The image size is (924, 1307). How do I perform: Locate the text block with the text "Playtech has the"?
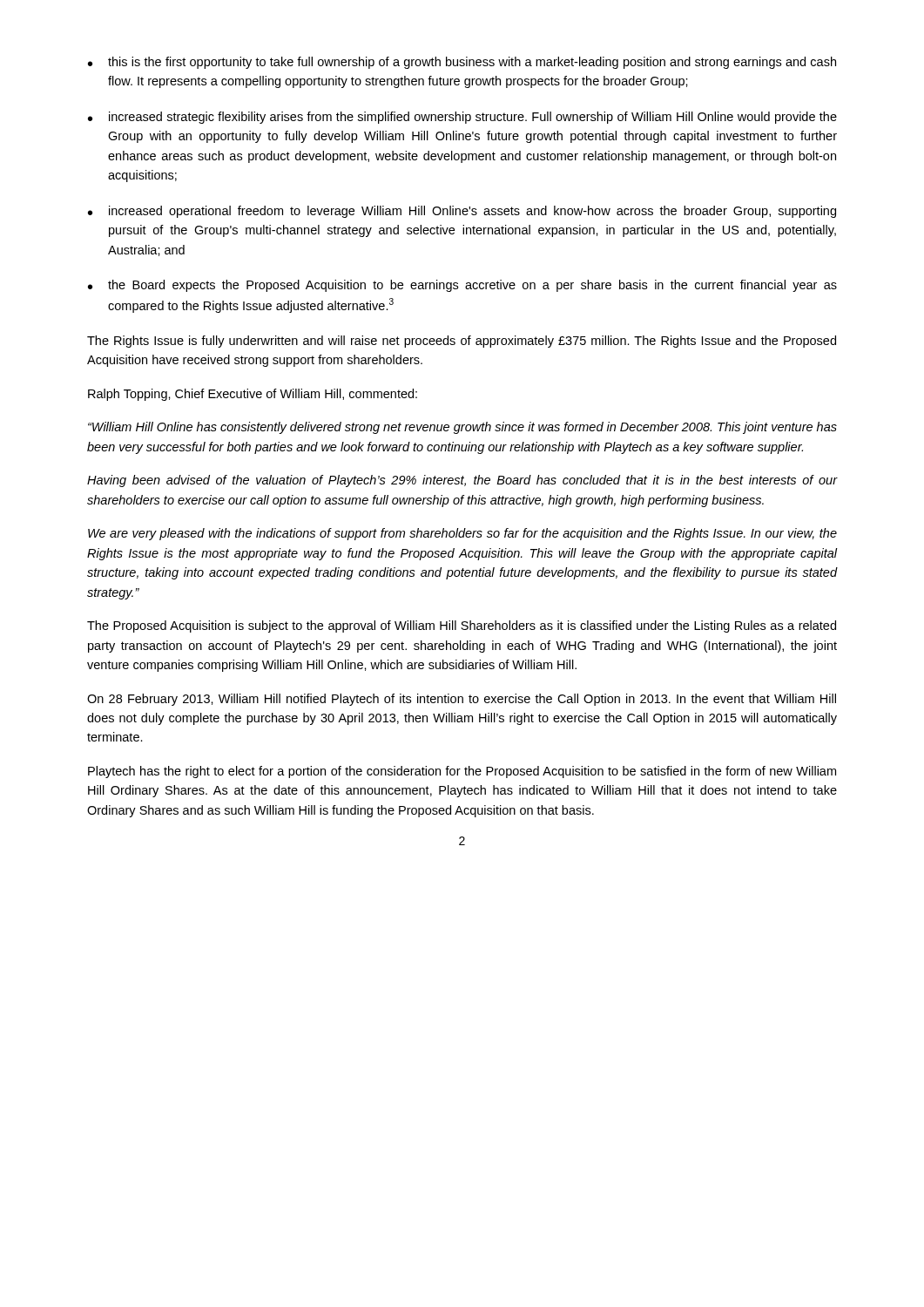pyautogui.click(x=462, y=791)
